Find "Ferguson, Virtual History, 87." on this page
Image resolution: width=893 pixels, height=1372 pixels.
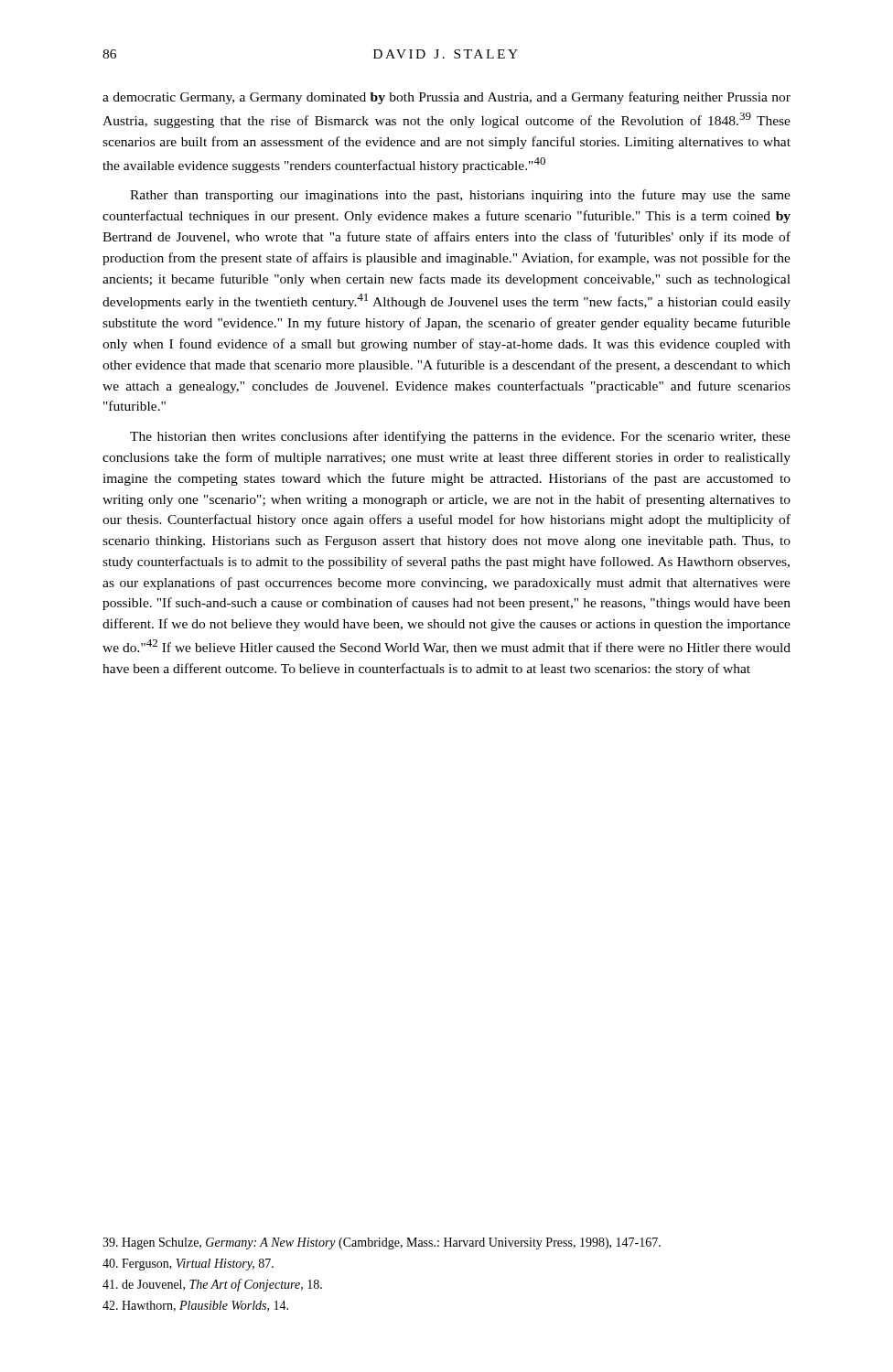pyautogui.click(x=188, y=1264)
